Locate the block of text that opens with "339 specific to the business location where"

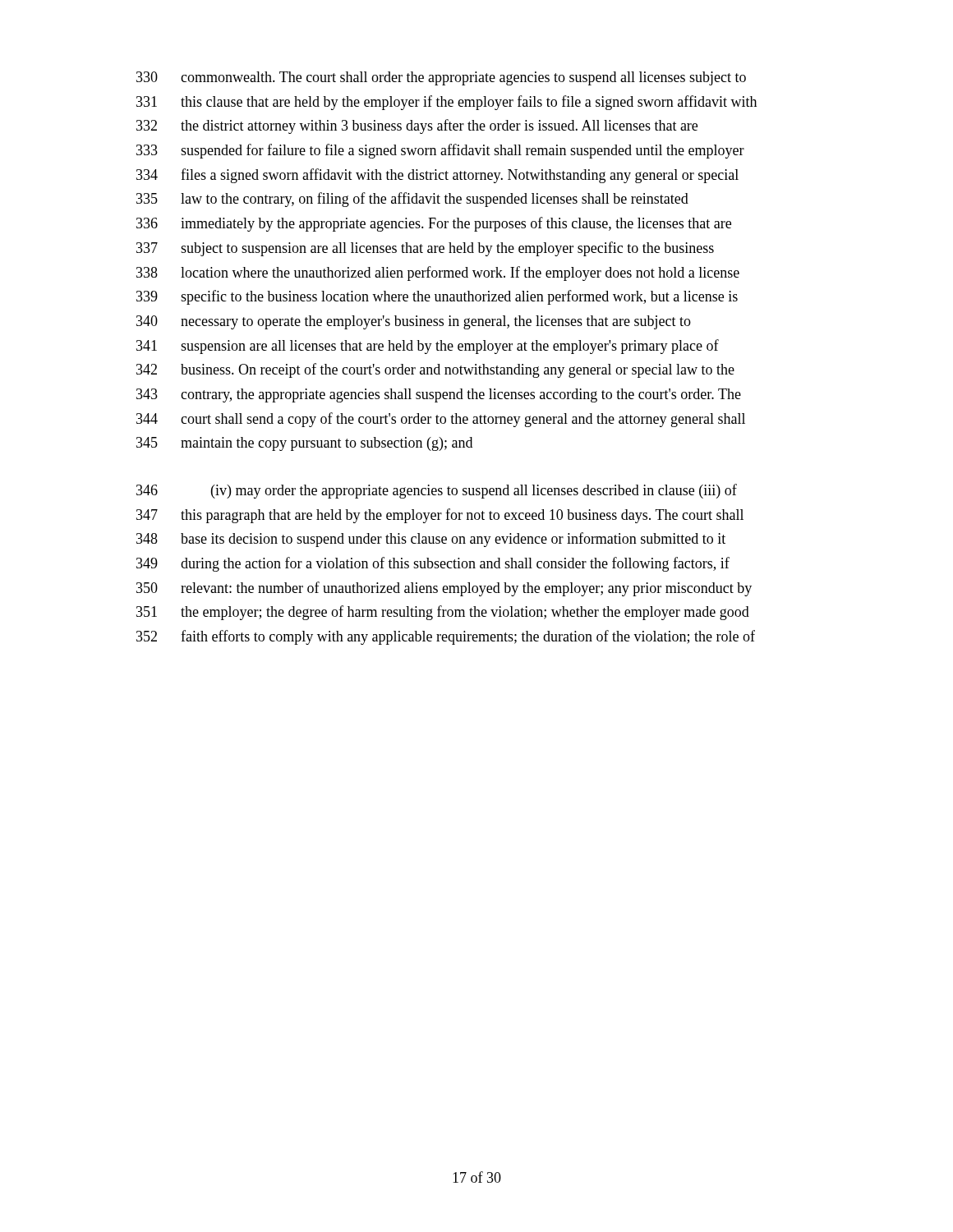476,297
